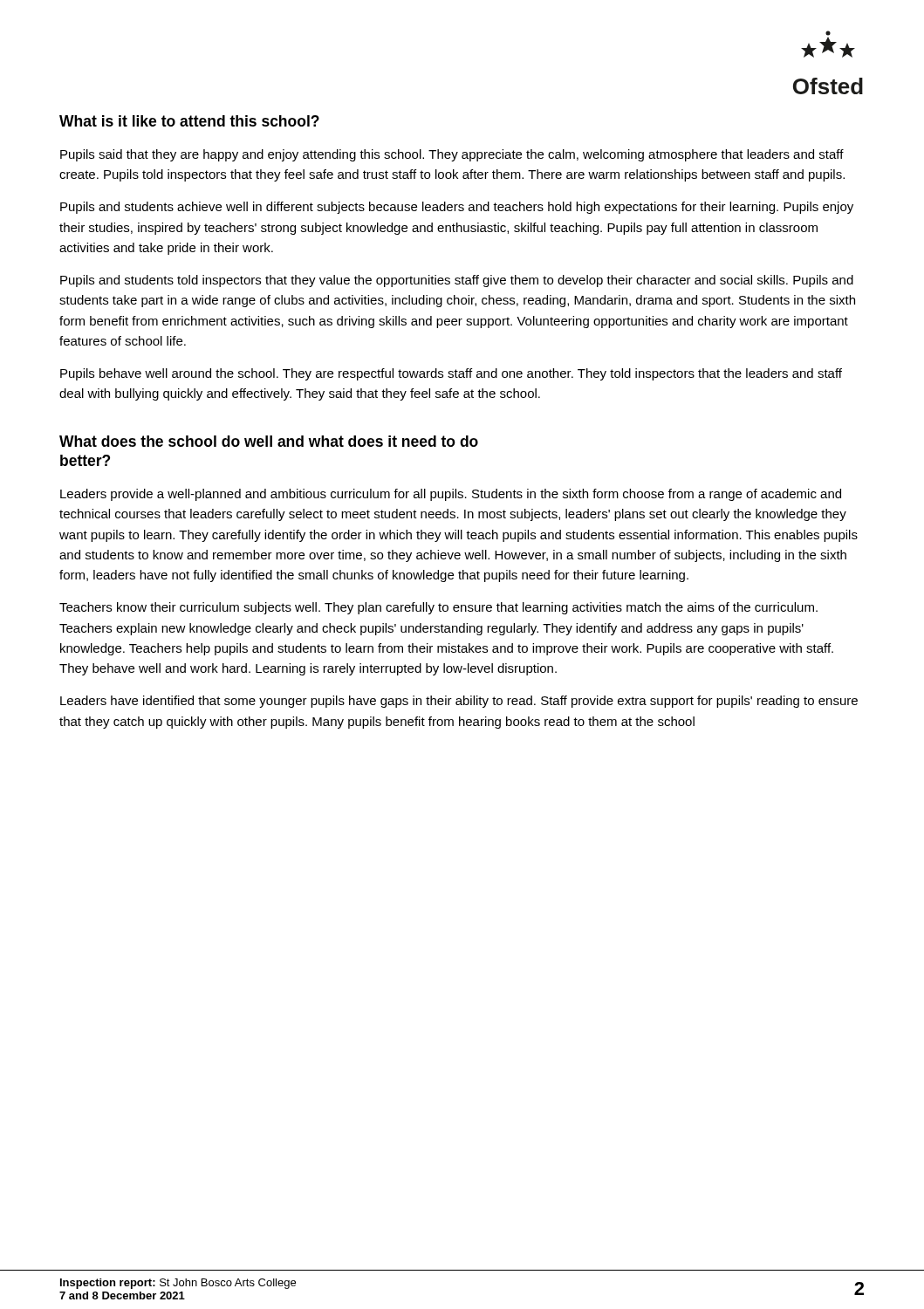Point to the text starting "Teachers know their curriculum subjects well. They plan"
The image size is (924, 1309).
click(x=447, y=638)
